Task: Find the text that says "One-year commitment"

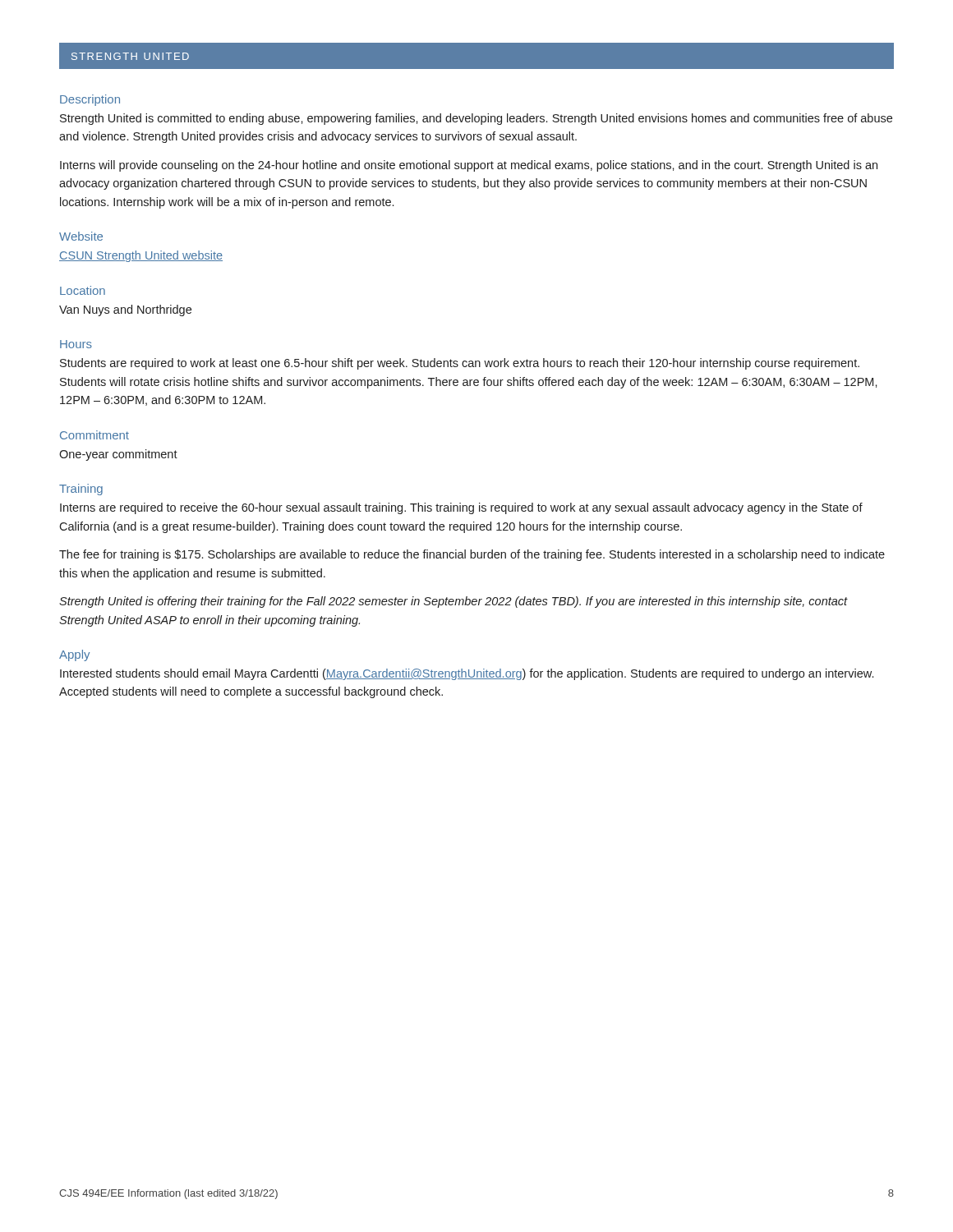Action: pos(118,455)
